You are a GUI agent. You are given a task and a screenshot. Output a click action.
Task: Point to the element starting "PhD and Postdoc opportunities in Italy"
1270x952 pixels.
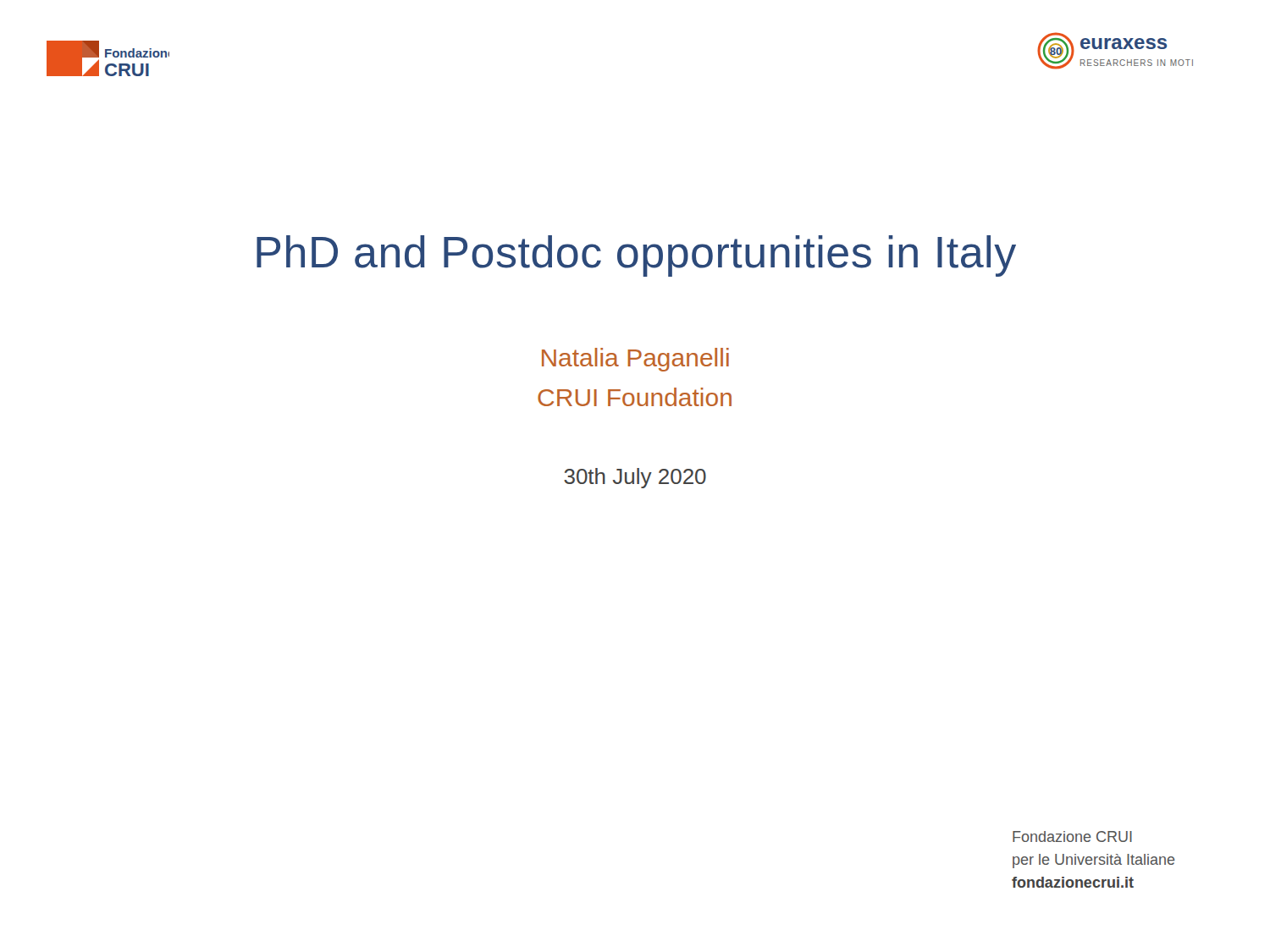tap(635, 252)
